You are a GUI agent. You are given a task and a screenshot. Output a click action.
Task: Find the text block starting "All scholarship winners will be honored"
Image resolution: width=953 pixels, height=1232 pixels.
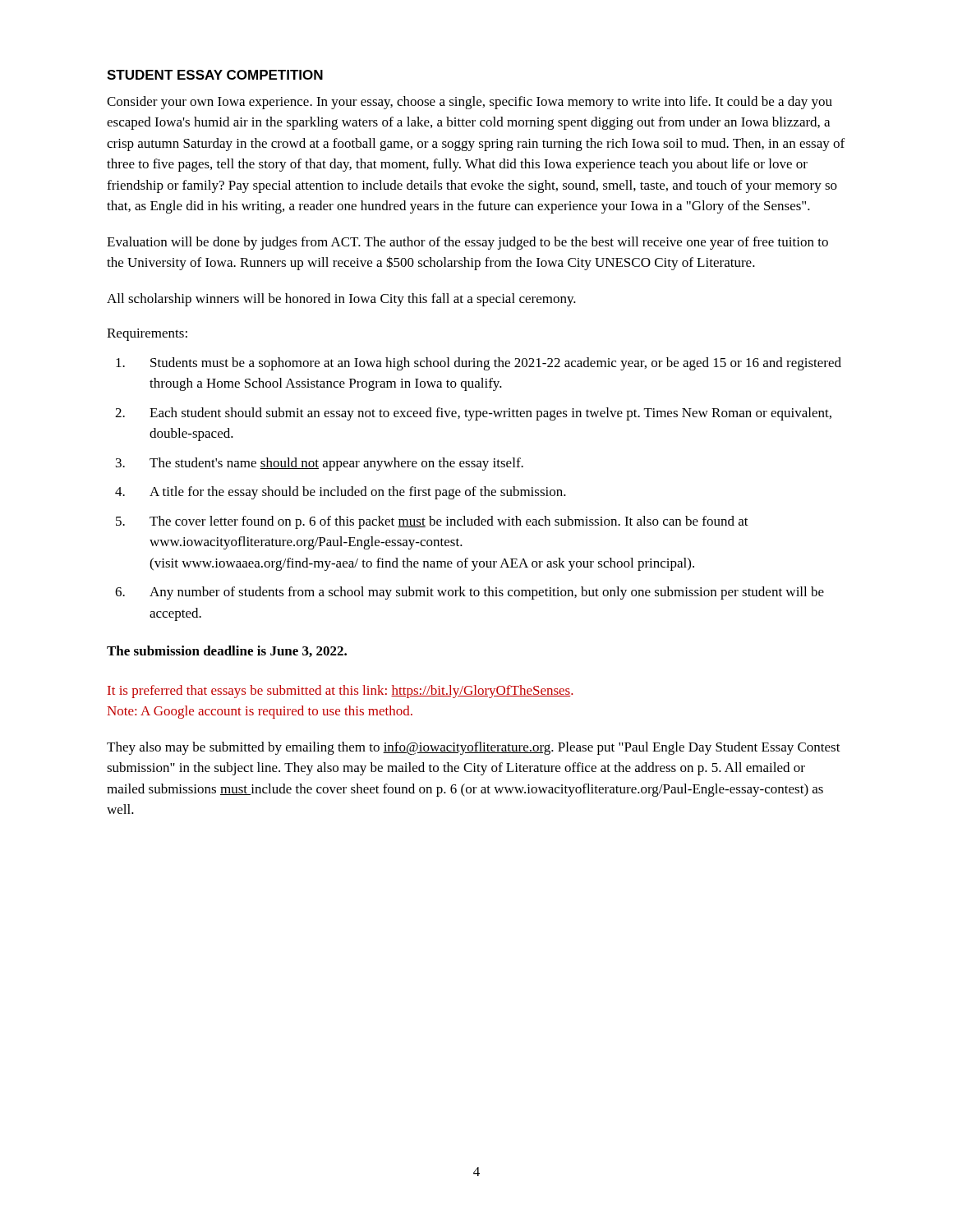coord(342,298)
